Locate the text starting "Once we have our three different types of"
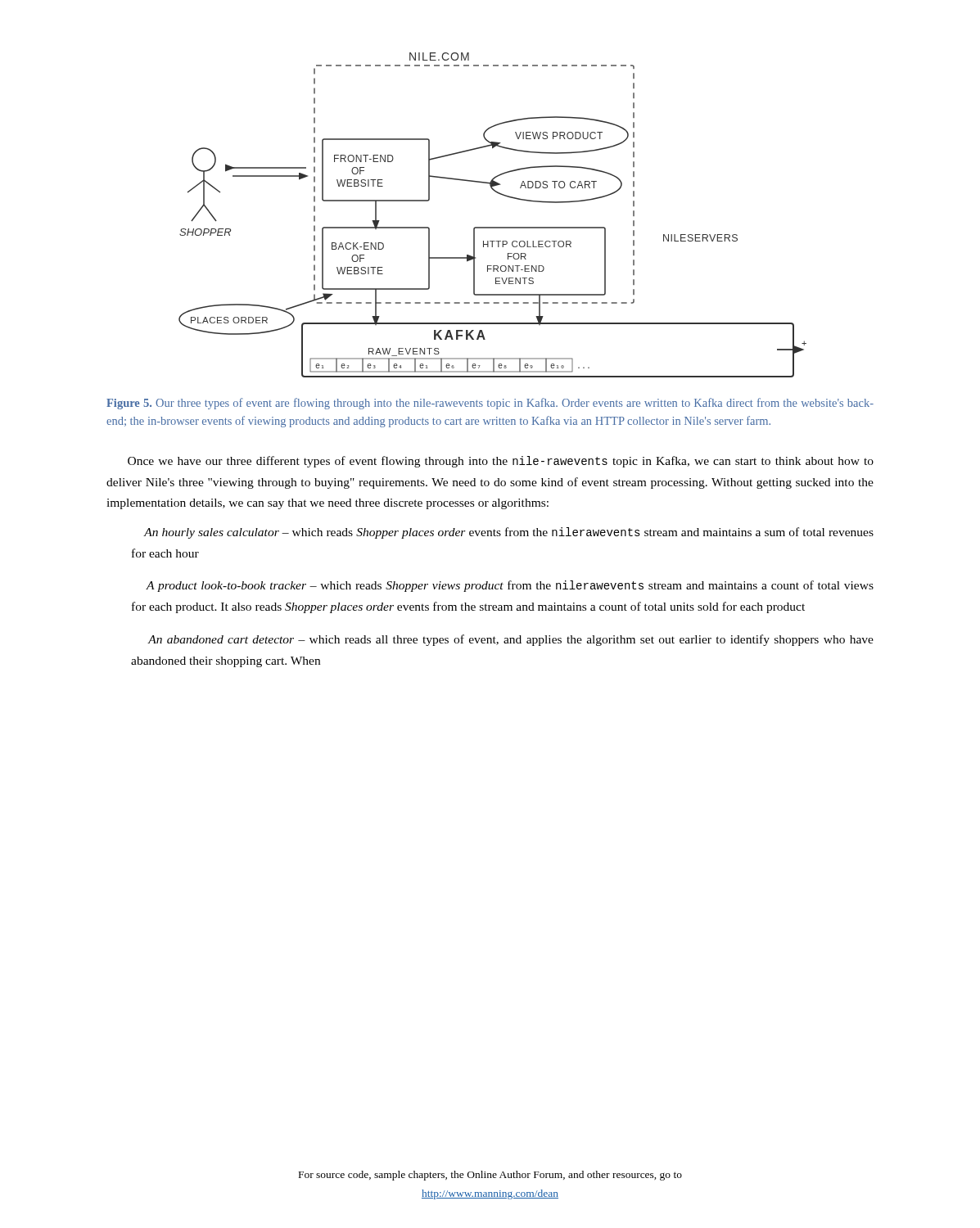 [x=490, y=481]
